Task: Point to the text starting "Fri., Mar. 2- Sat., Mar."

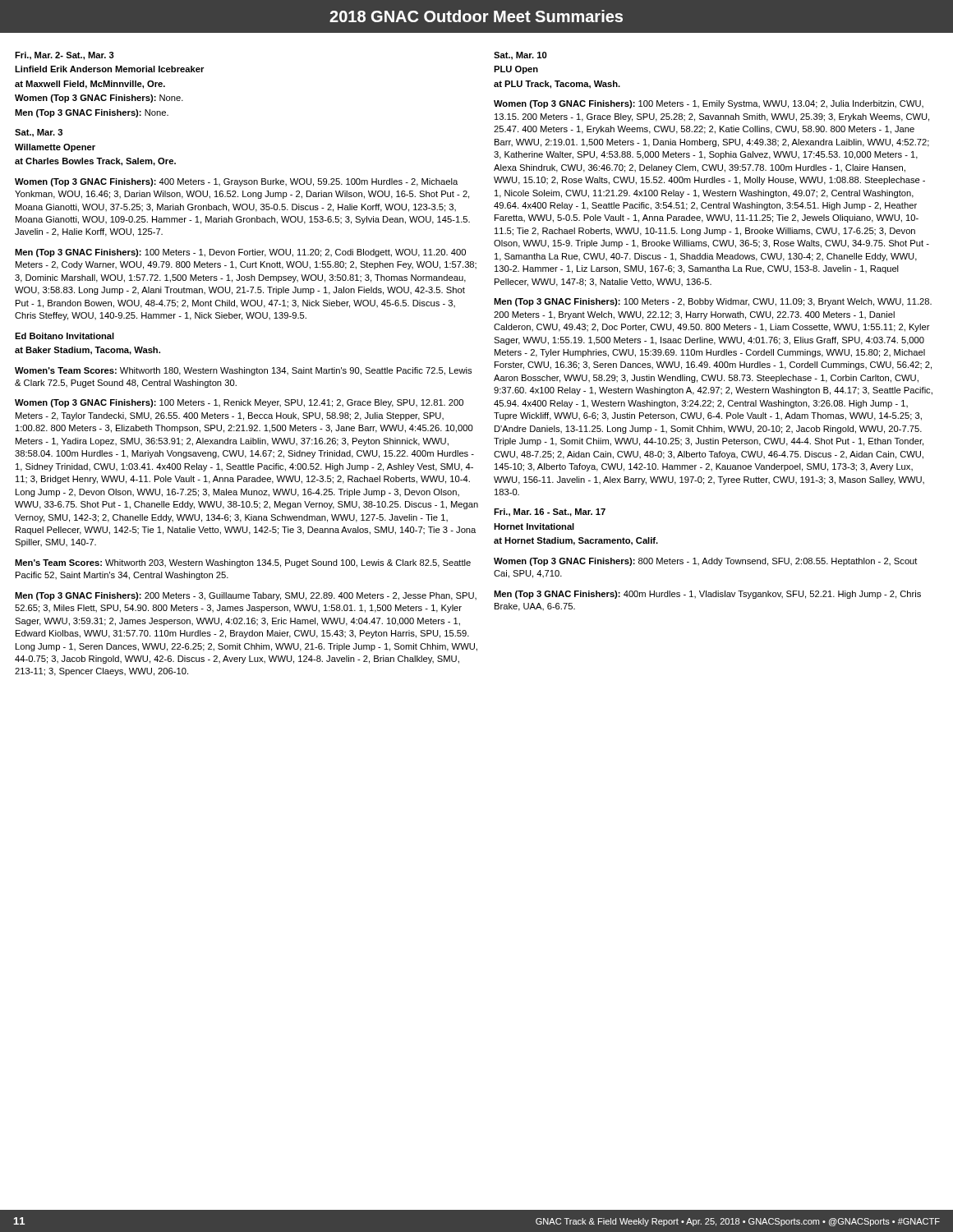Action: tap(64, 56)
